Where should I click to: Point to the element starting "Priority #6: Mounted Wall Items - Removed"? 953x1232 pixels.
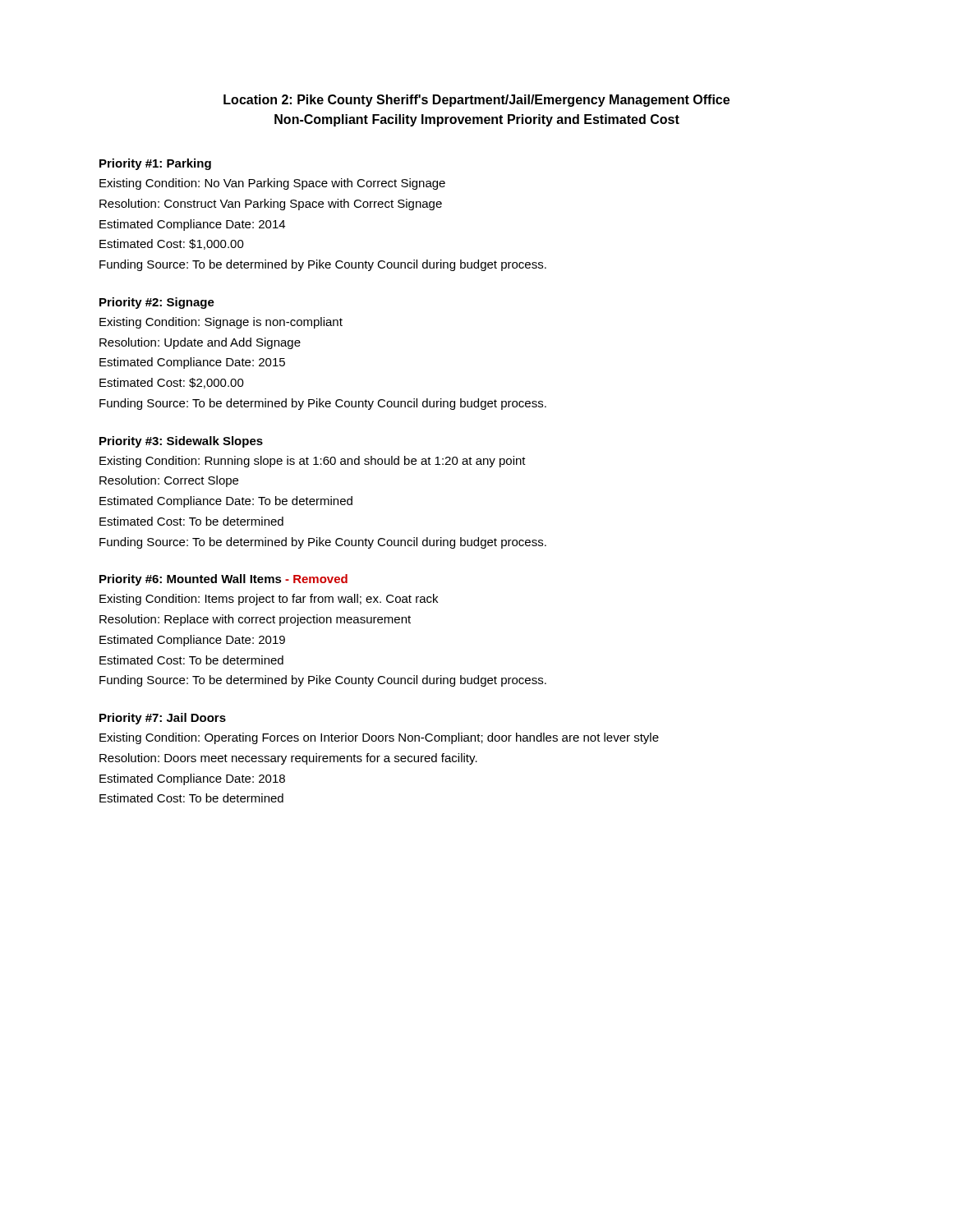click(223, 579)
